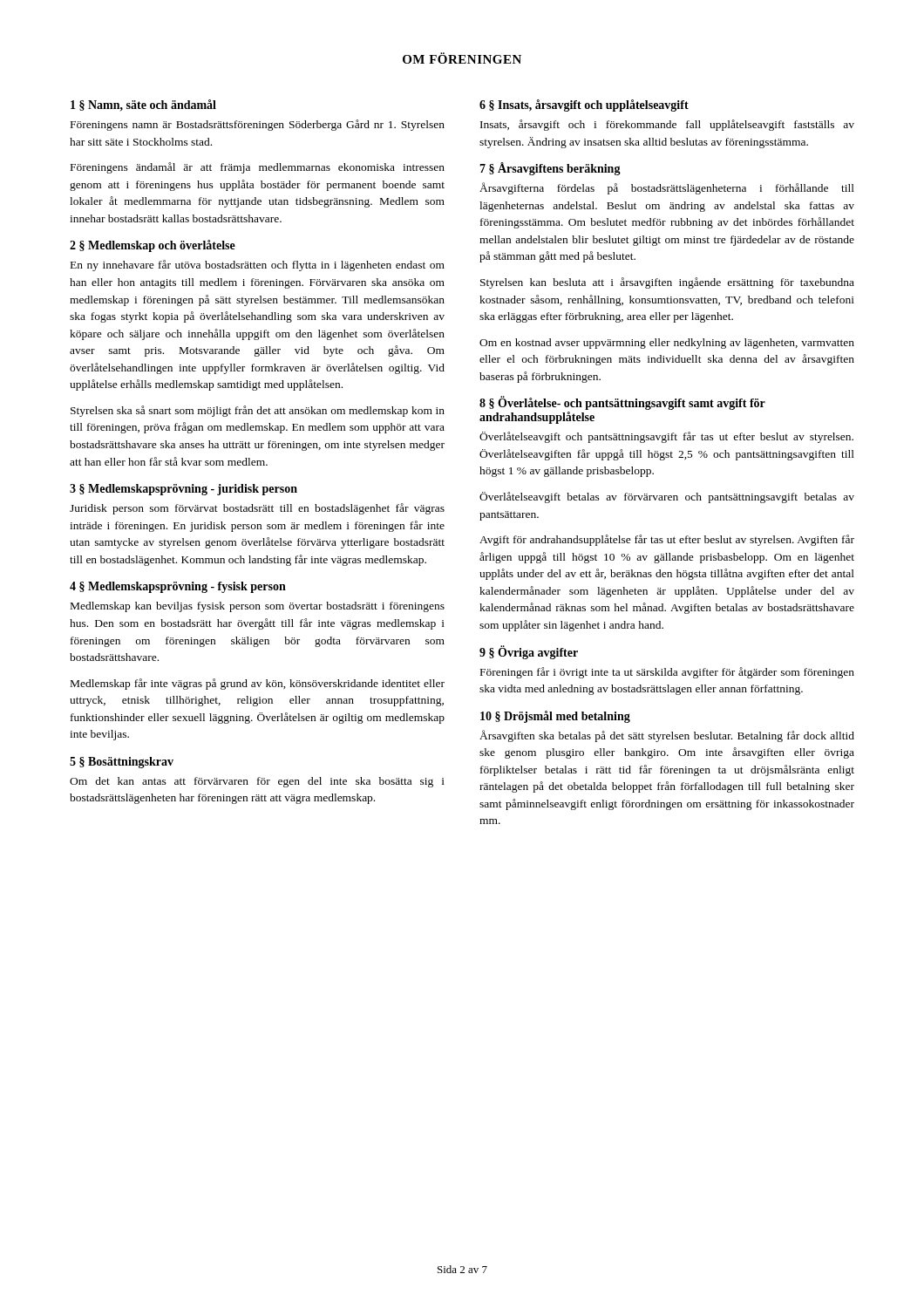Find "5 § Bosättningskrav" on this page

click(122, 762)
